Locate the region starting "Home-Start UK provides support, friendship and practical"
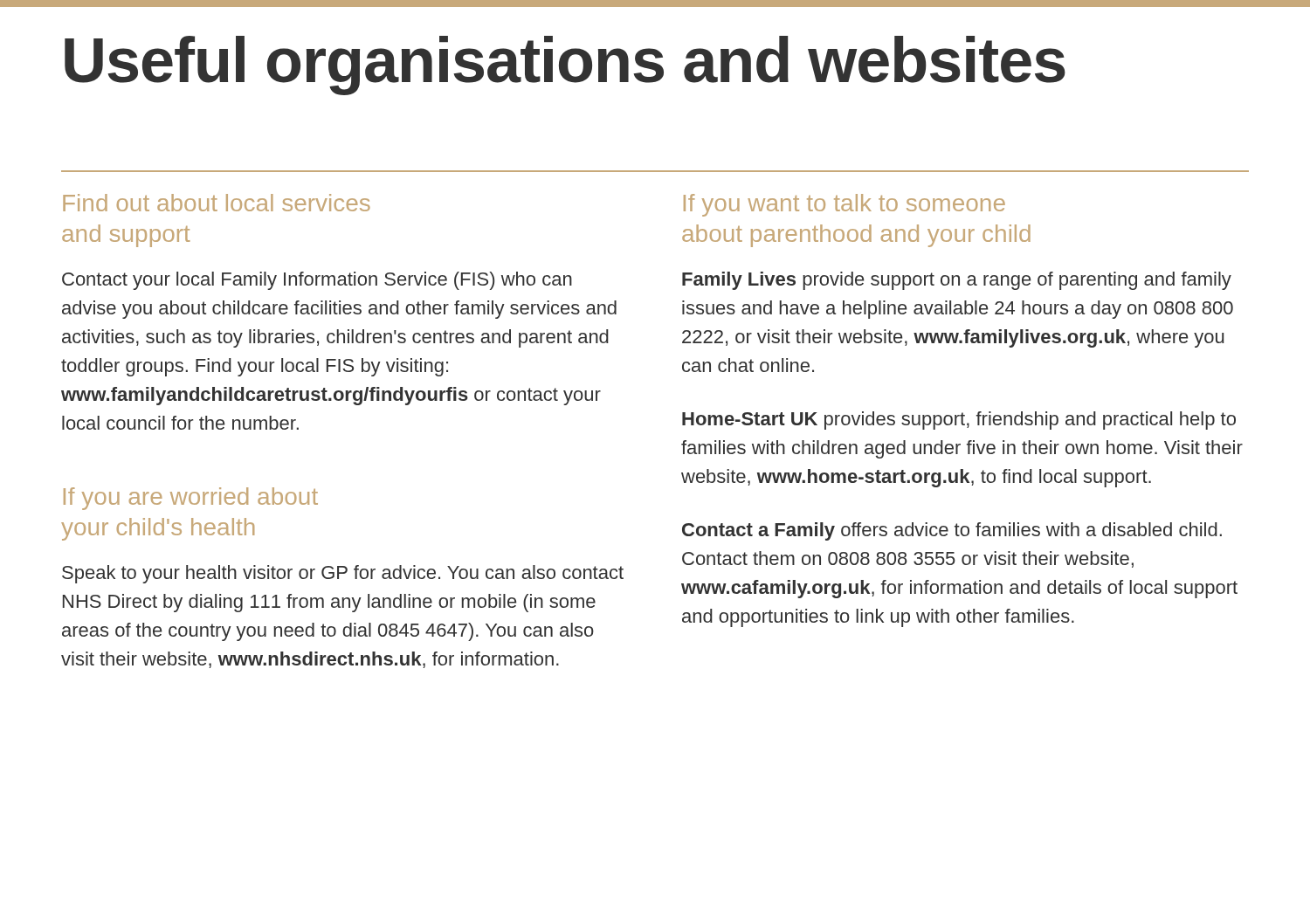1310x924 pixels. coord(965,448)
